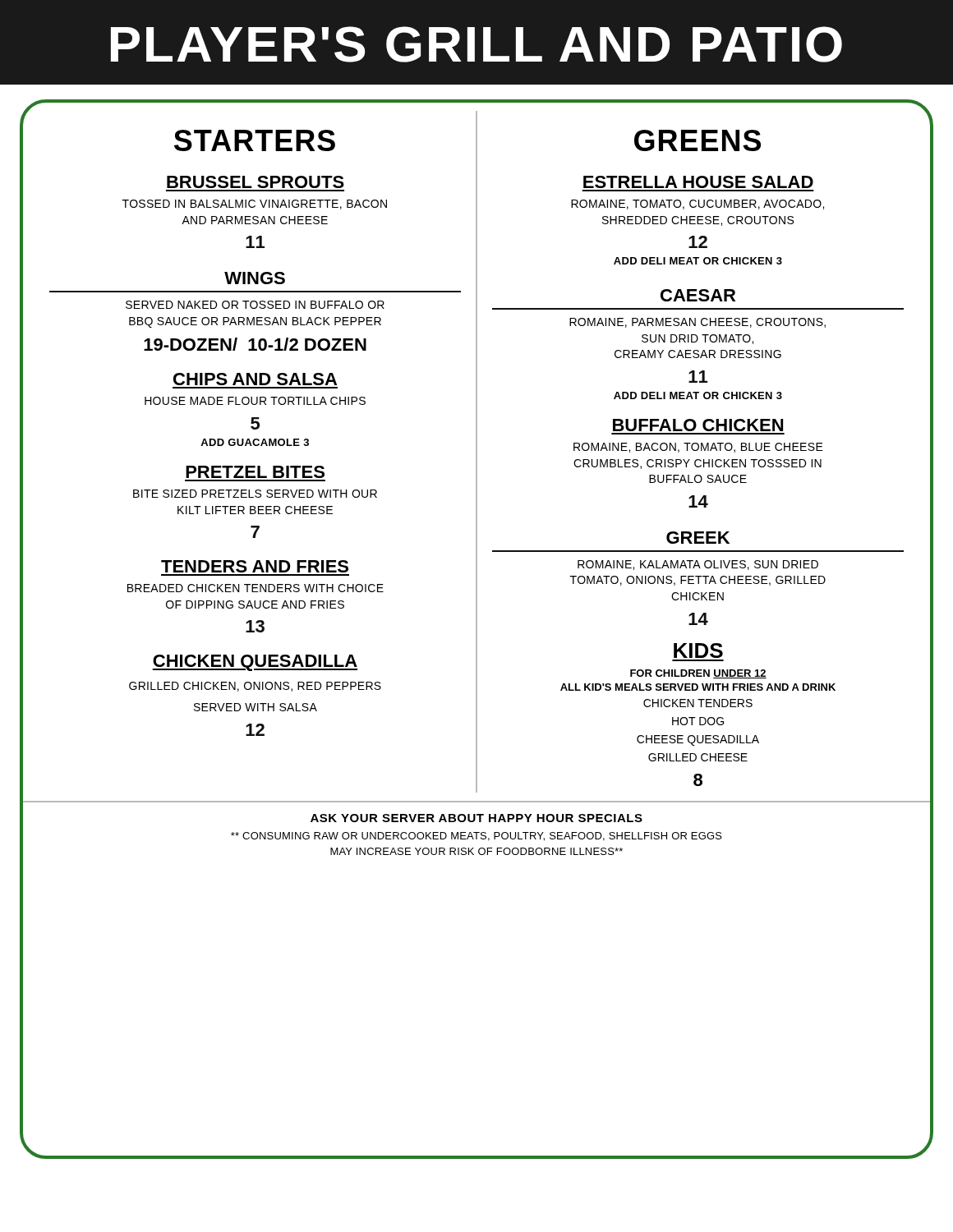Find the footnote
The width and height of the screenshot is (953, 1232).
(476, 843)
